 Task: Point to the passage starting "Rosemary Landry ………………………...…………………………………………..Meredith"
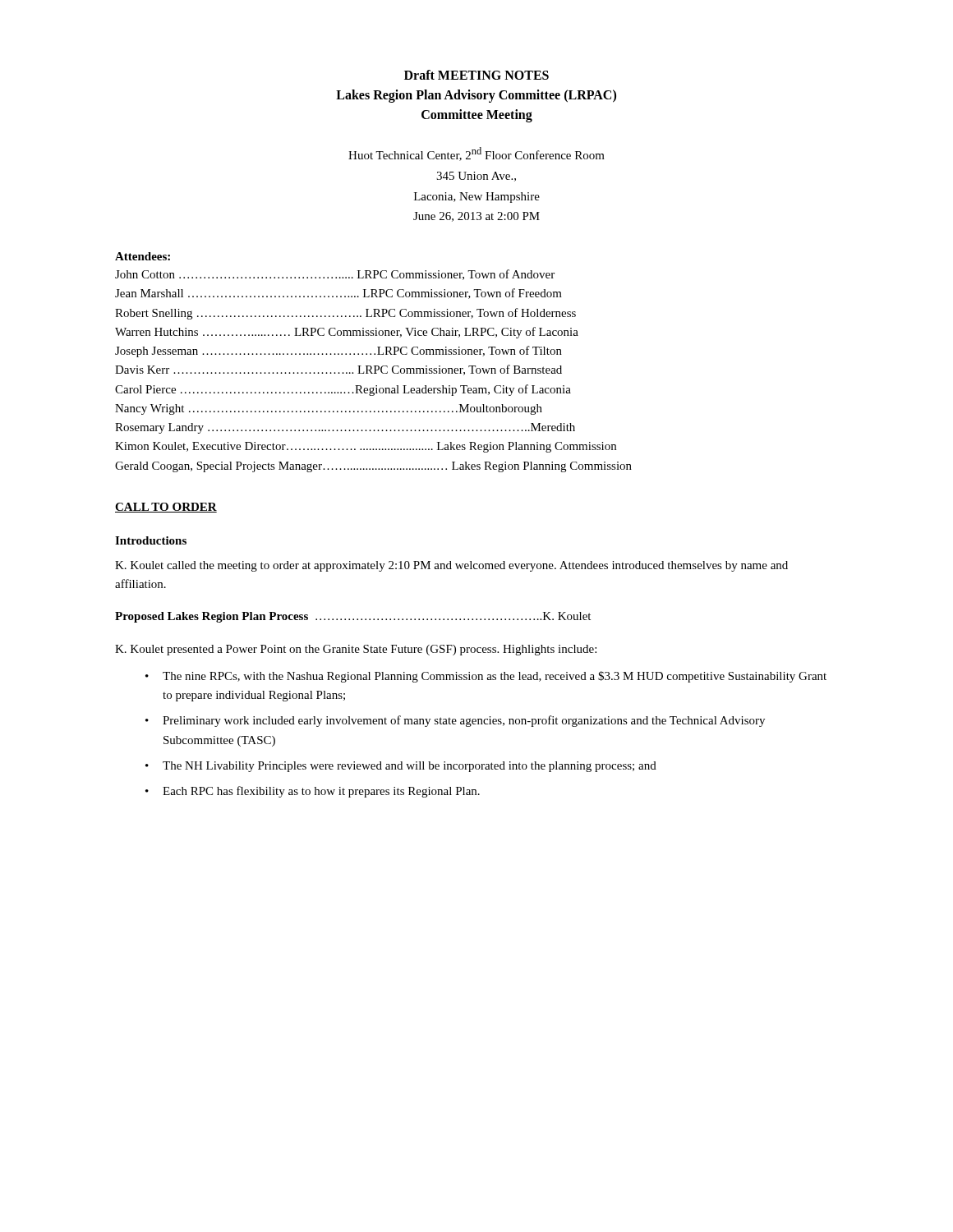345,427
